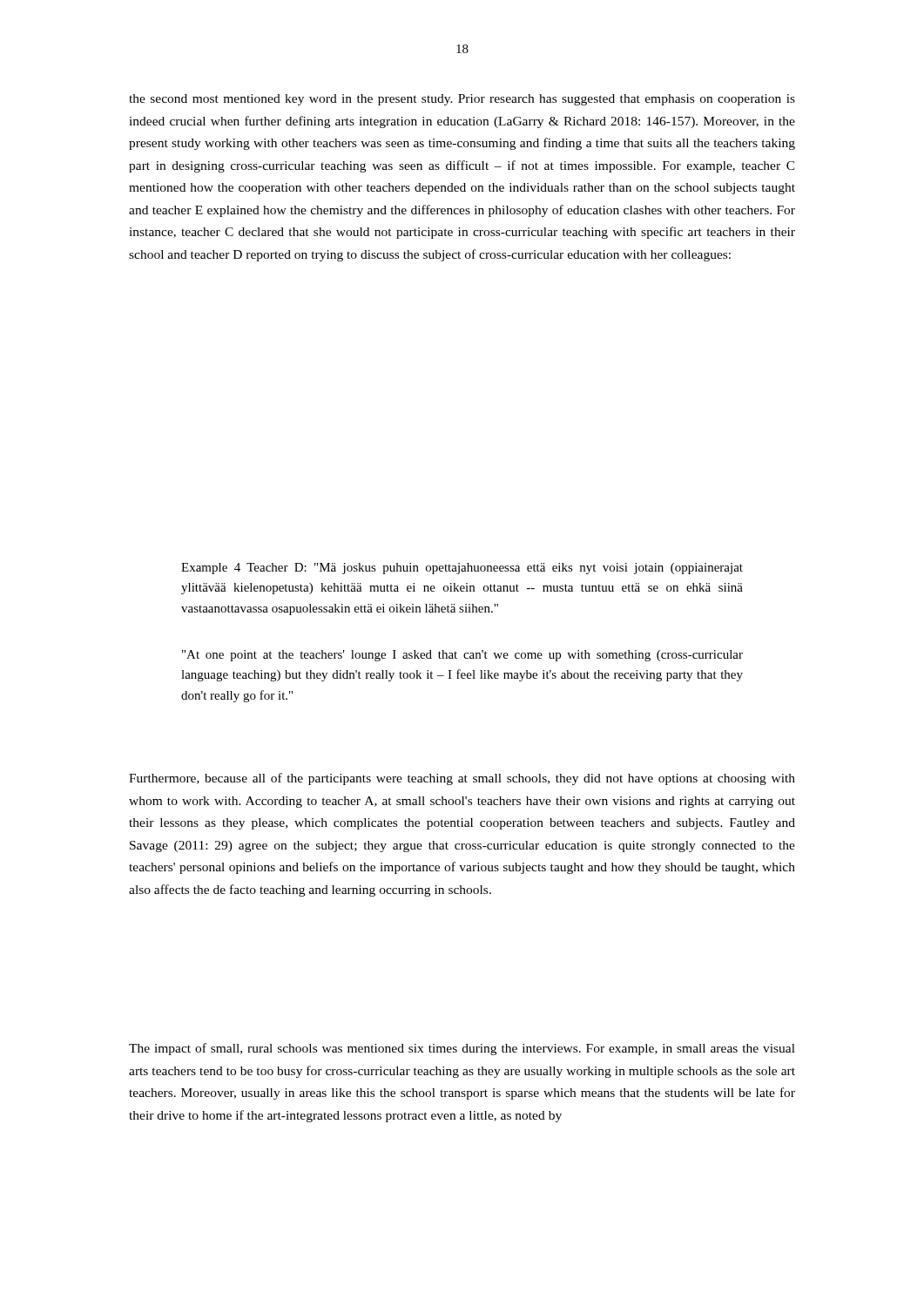Find the text starting ""At one point at"
The height and width of the screenshot is (1307, 924).
(462, 675)
